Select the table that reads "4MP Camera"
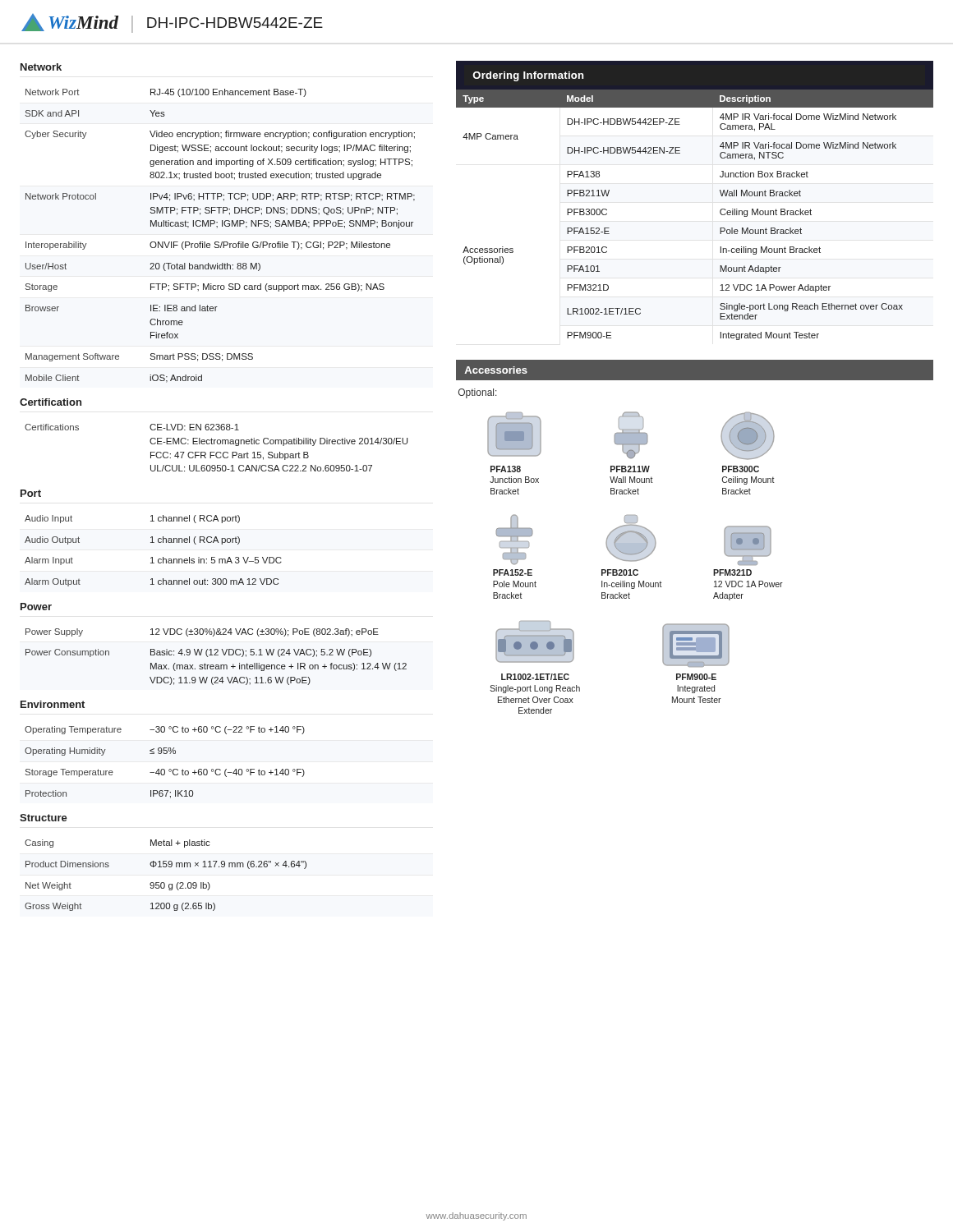Image resolution: width=953 pixels, height=1232 pixels. click(695, 217)
